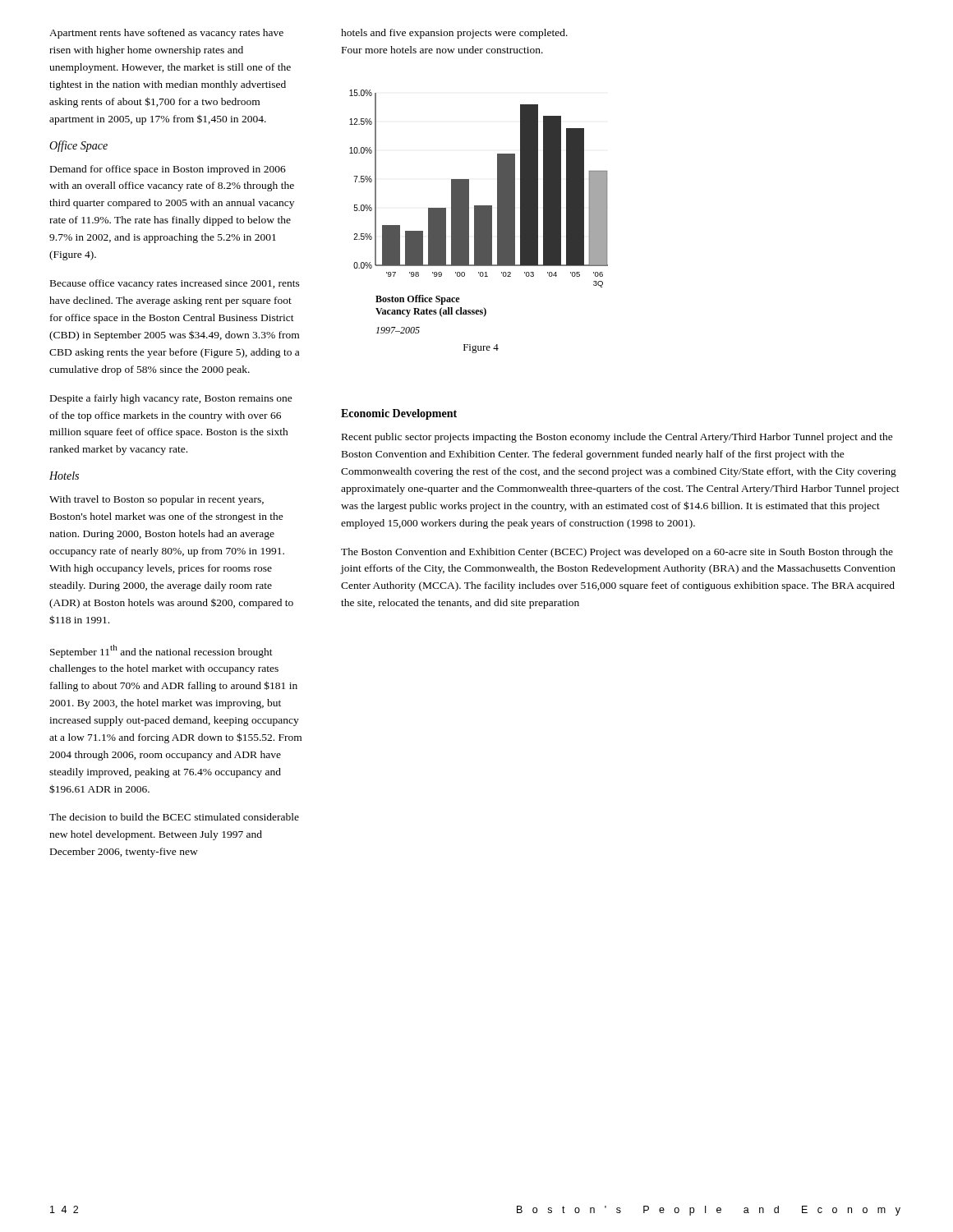
Task: Select the passage starting "September 11th and the"
Action: 176,718
